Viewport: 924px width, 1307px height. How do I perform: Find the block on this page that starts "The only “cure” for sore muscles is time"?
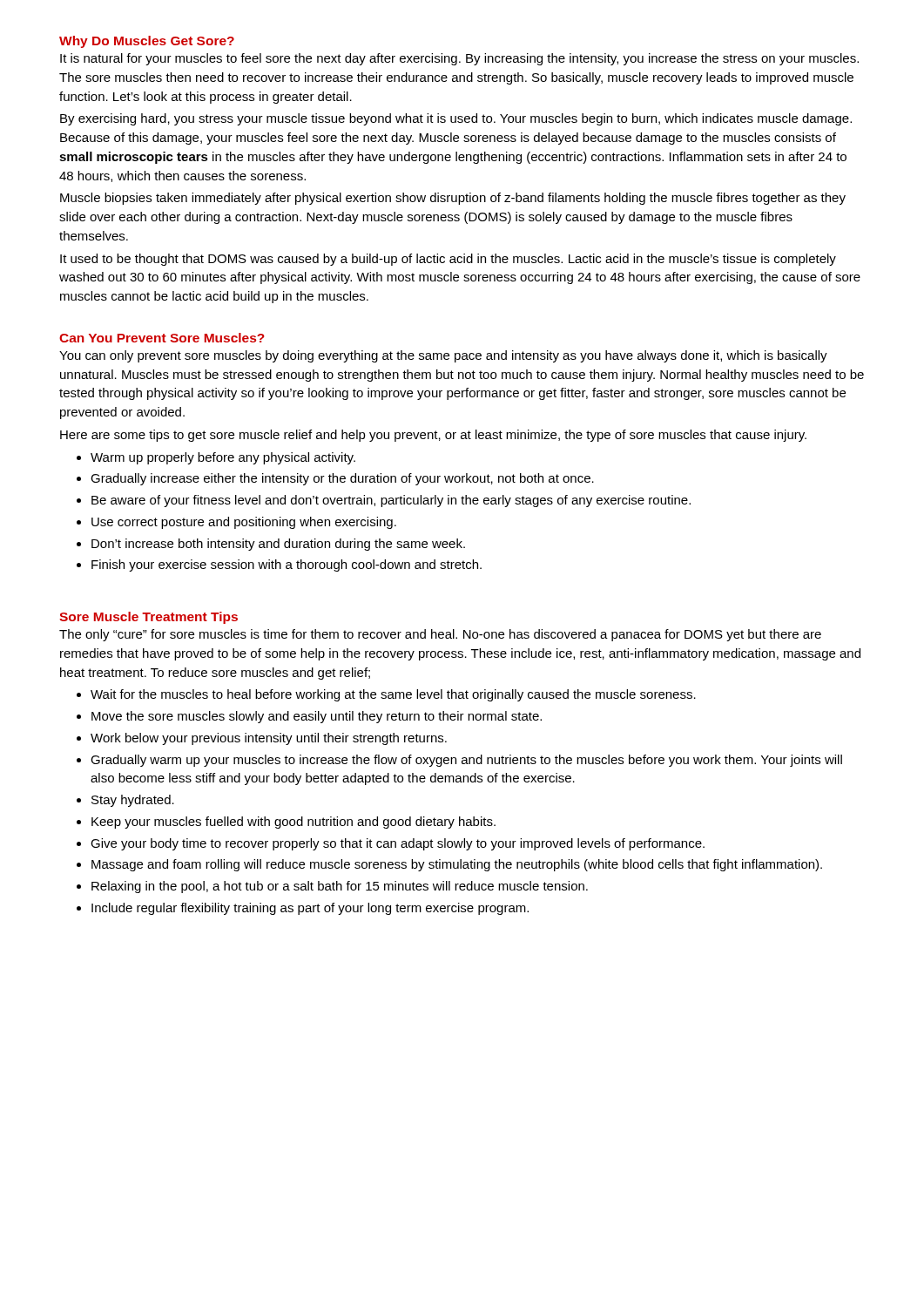pyautogui.click(x=462, y=653)
